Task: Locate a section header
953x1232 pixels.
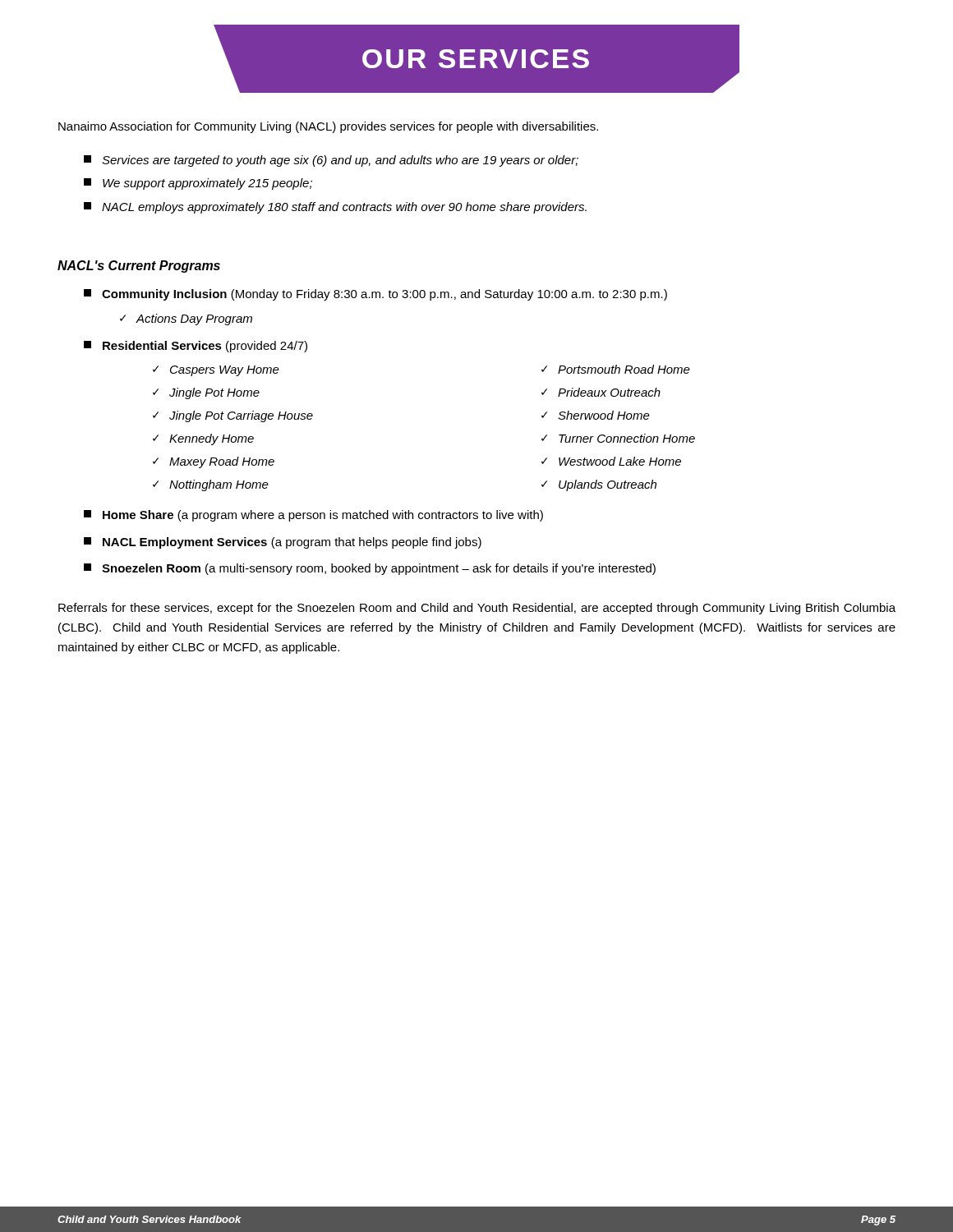Action: point(139,266)
